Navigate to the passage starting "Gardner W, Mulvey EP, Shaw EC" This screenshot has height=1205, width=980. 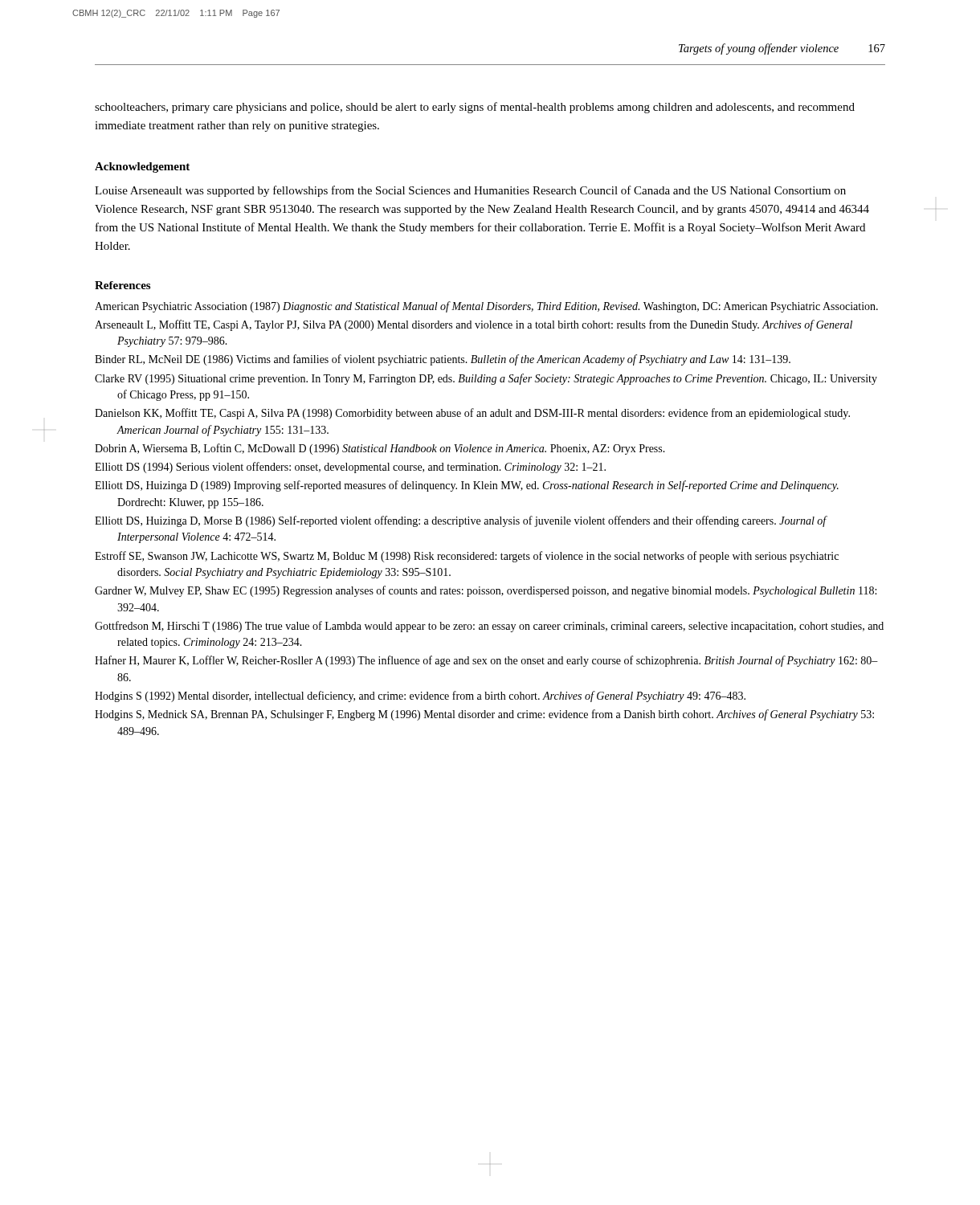coord(486,599)
